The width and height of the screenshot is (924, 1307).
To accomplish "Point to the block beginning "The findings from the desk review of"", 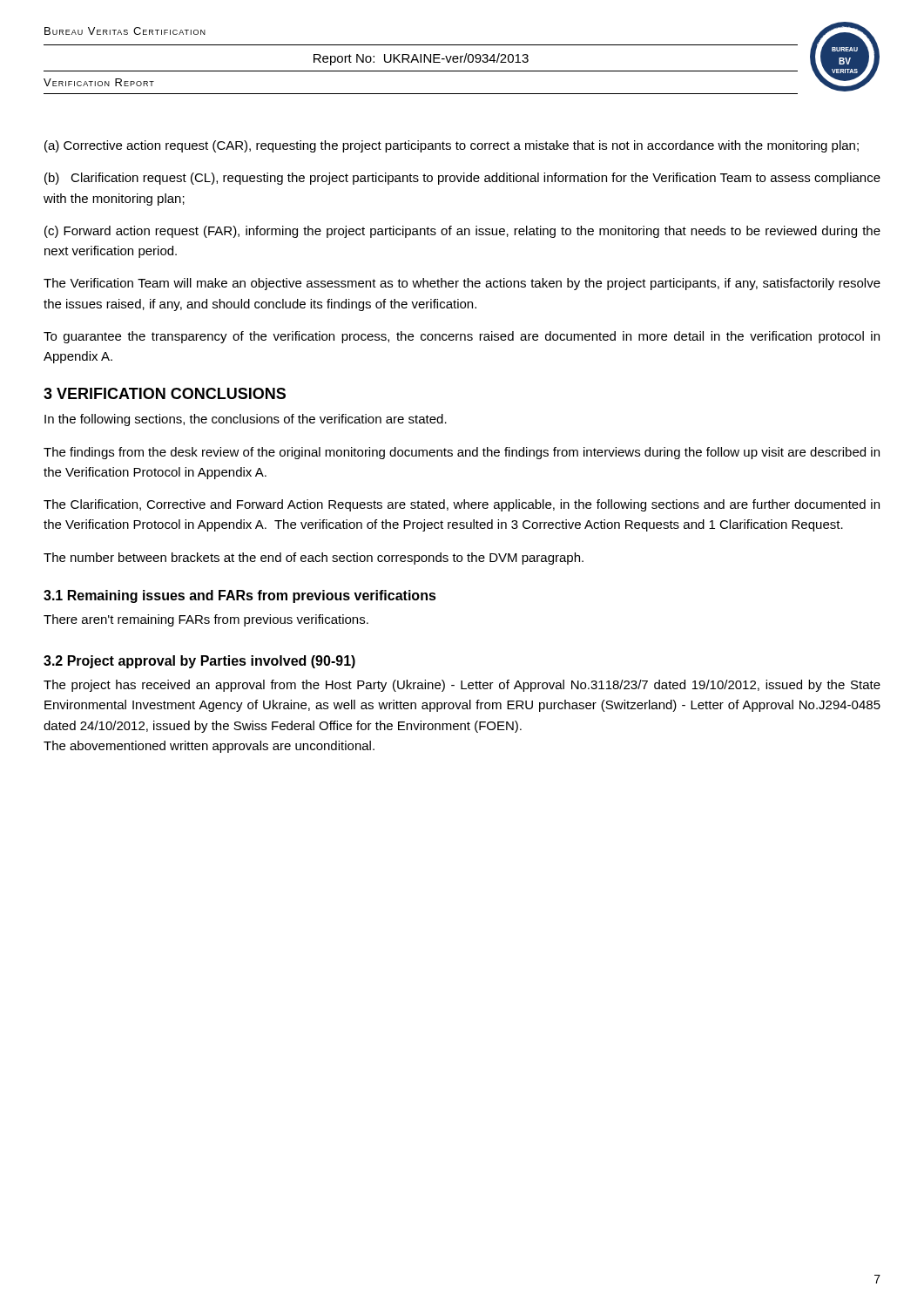I will [x=462, y=462].
